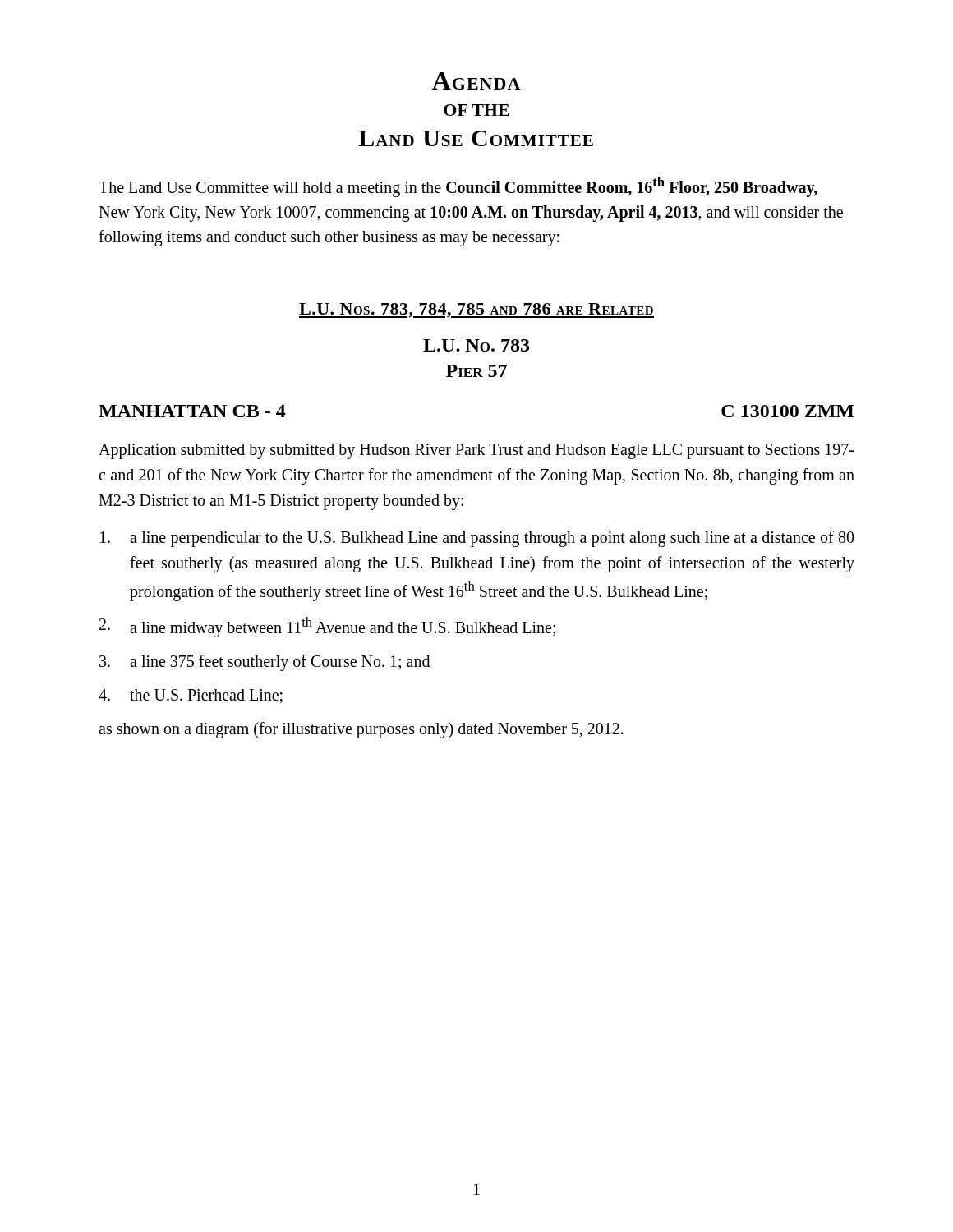The height and width of the screenshot is (1232, 953).
Task: Find the title
Action: coord(476,109)
